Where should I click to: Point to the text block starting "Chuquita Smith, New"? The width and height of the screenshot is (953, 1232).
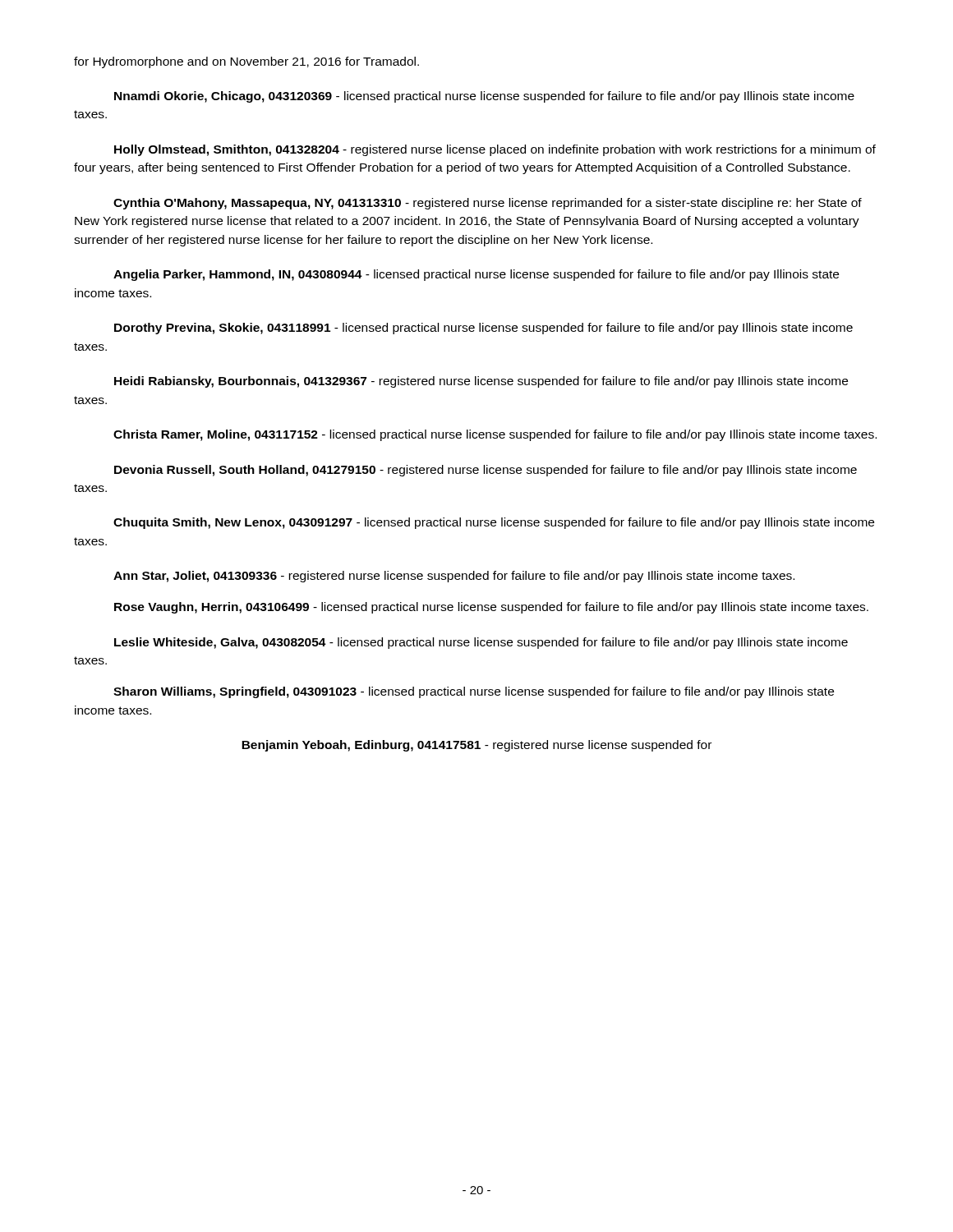coord(476,532)
